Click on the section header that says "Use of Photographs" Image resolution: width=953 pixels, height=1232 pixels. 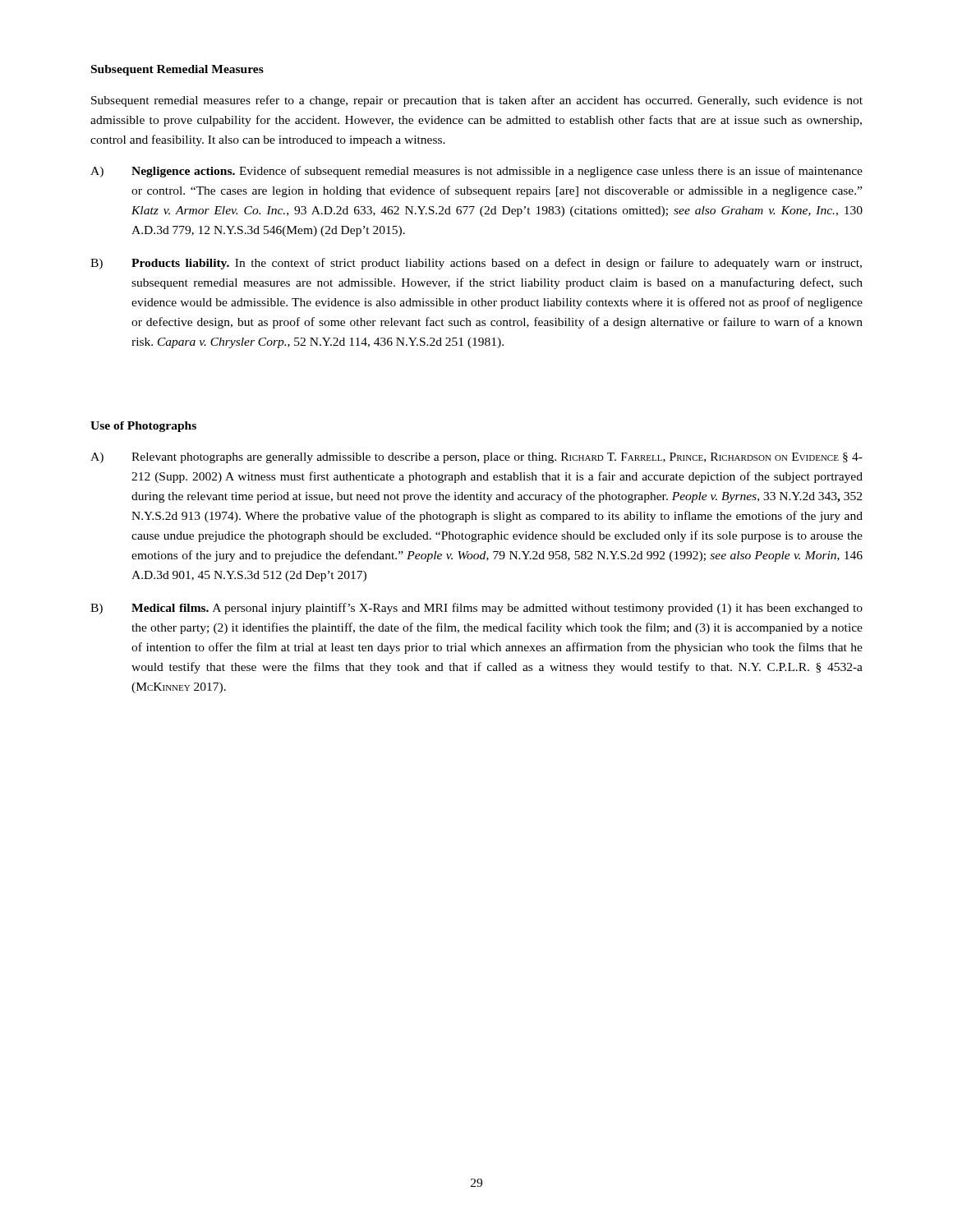[x=143, y=425]
